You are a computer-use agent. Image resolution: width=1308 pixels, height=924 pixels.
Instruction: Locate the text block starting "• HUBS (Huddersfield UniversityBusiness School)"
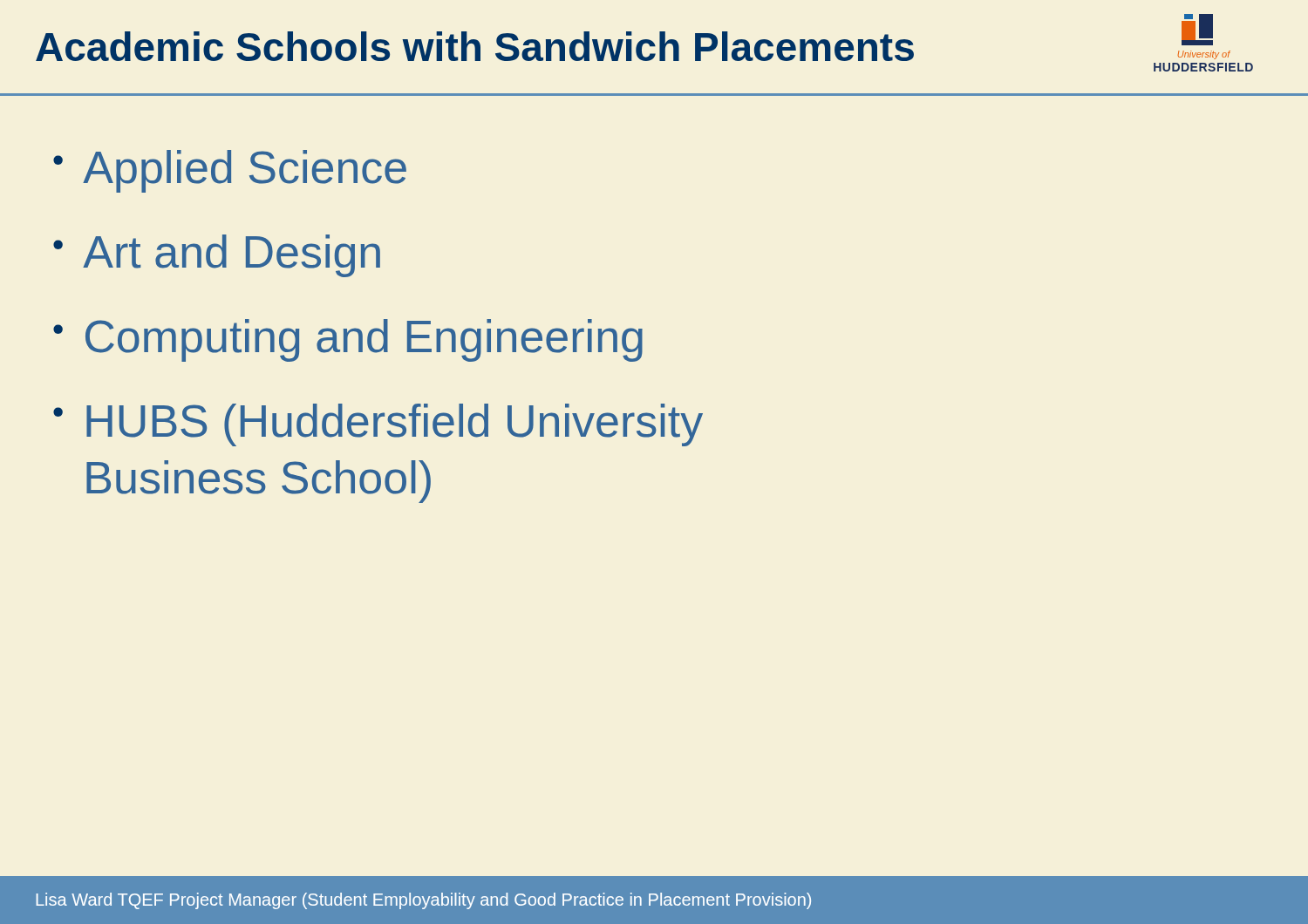[378, 450]
